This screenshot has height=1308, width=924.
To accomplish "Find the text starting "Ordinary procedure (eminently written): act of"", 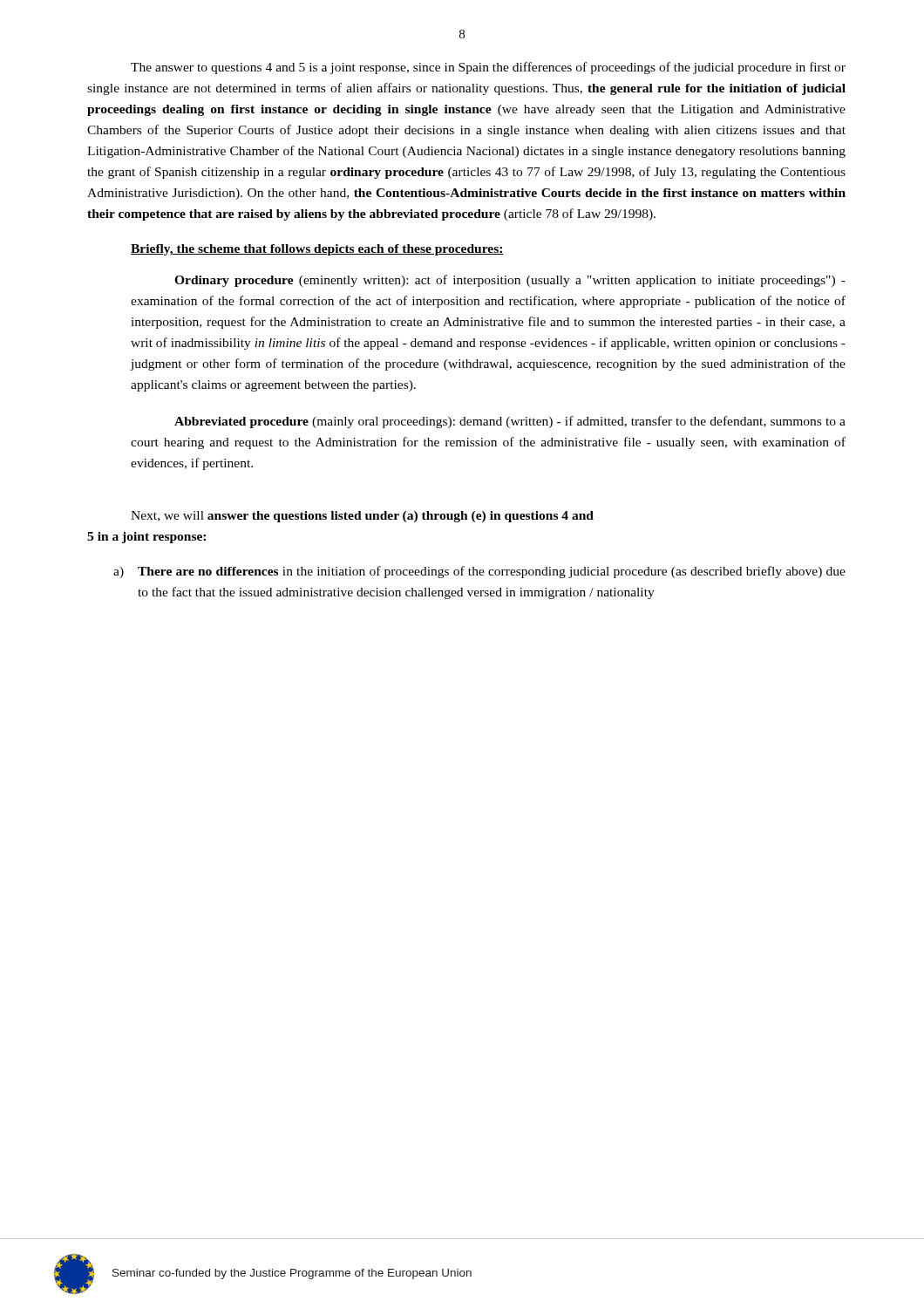I will 488,332.
